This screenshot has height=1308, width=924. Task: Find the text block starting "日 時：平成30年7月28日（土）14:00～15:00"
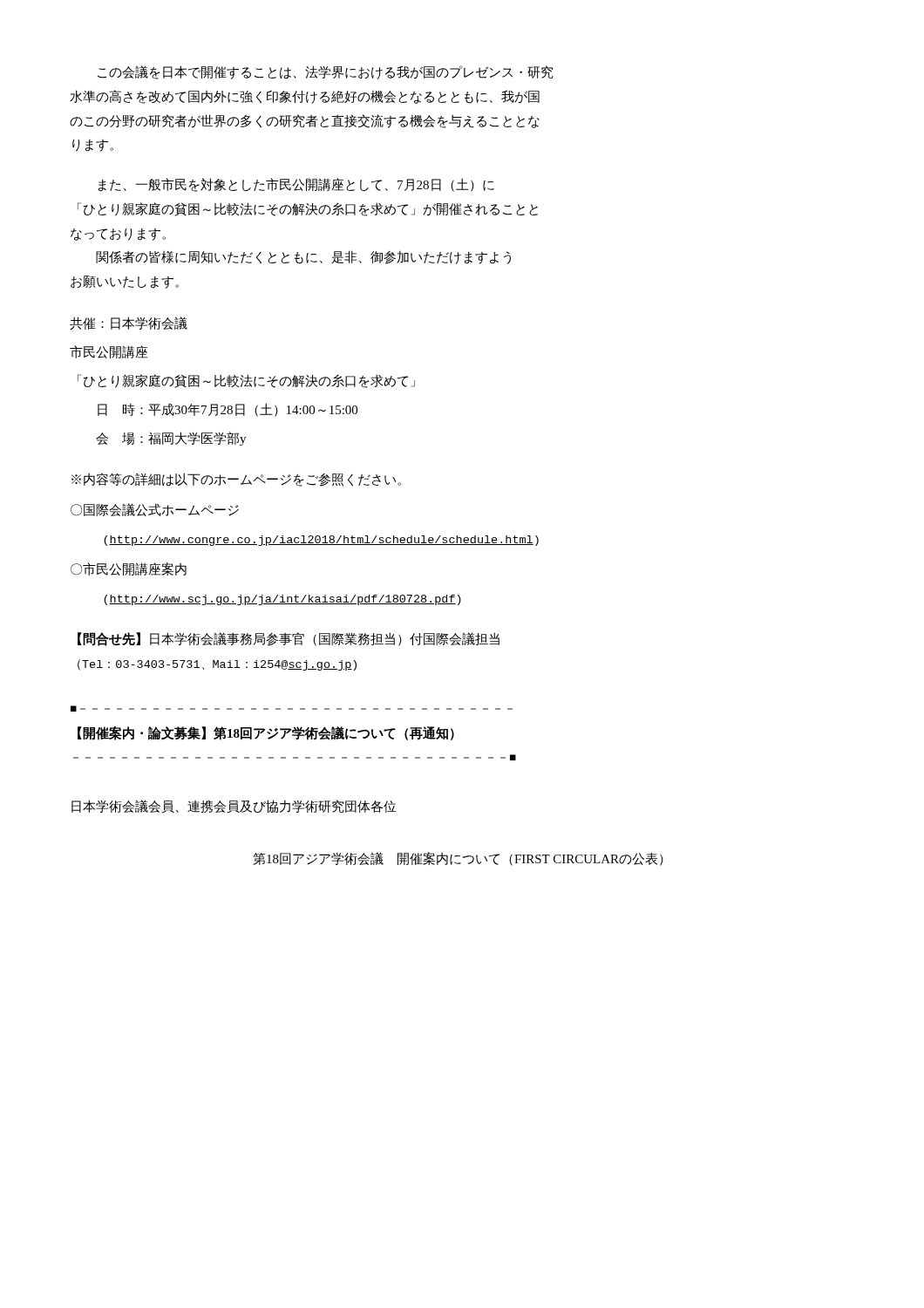tap(227, 410)
